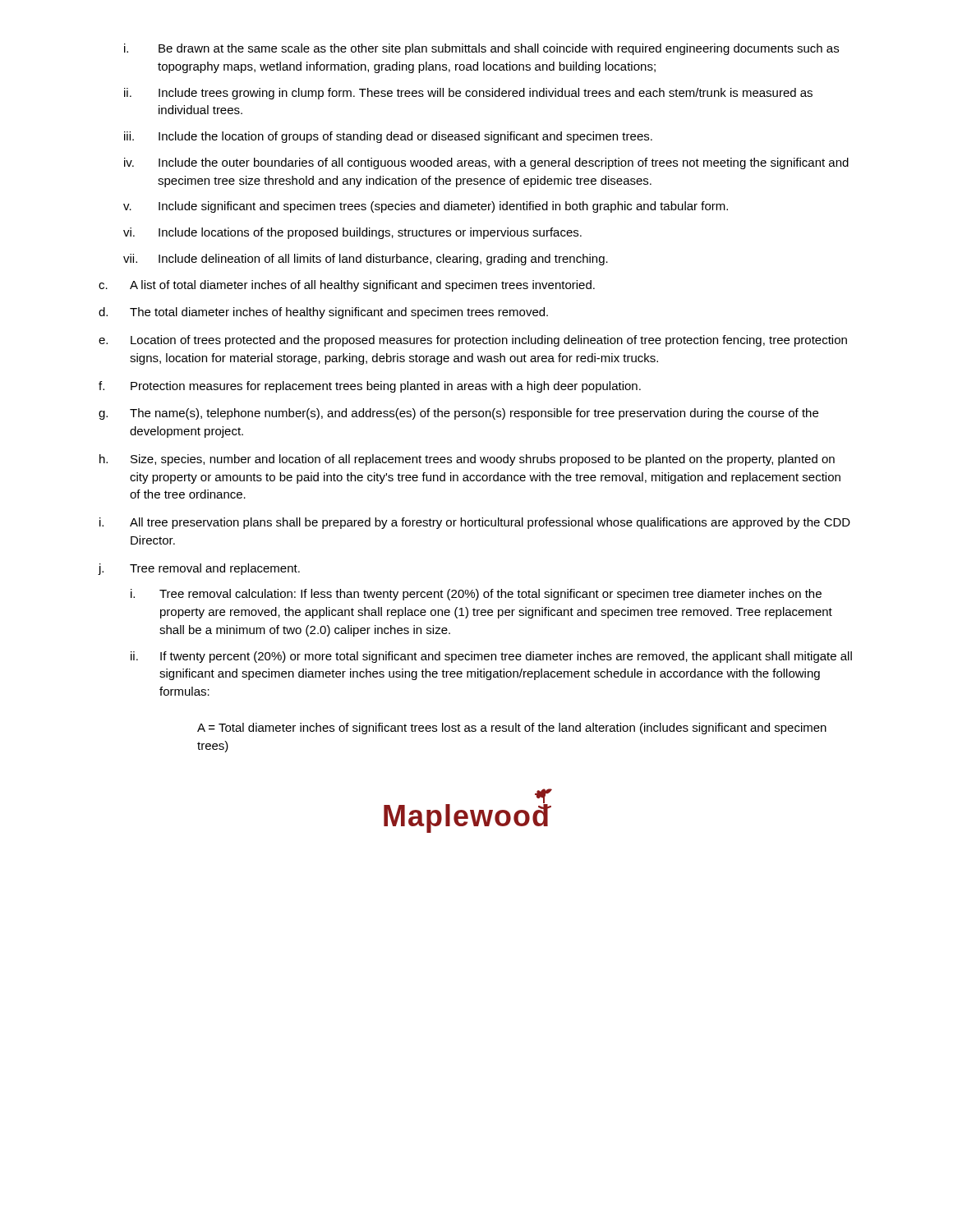Navigate to the passage starting "g. The name(s),"
Screen dimensions: 1232x953
476,422
